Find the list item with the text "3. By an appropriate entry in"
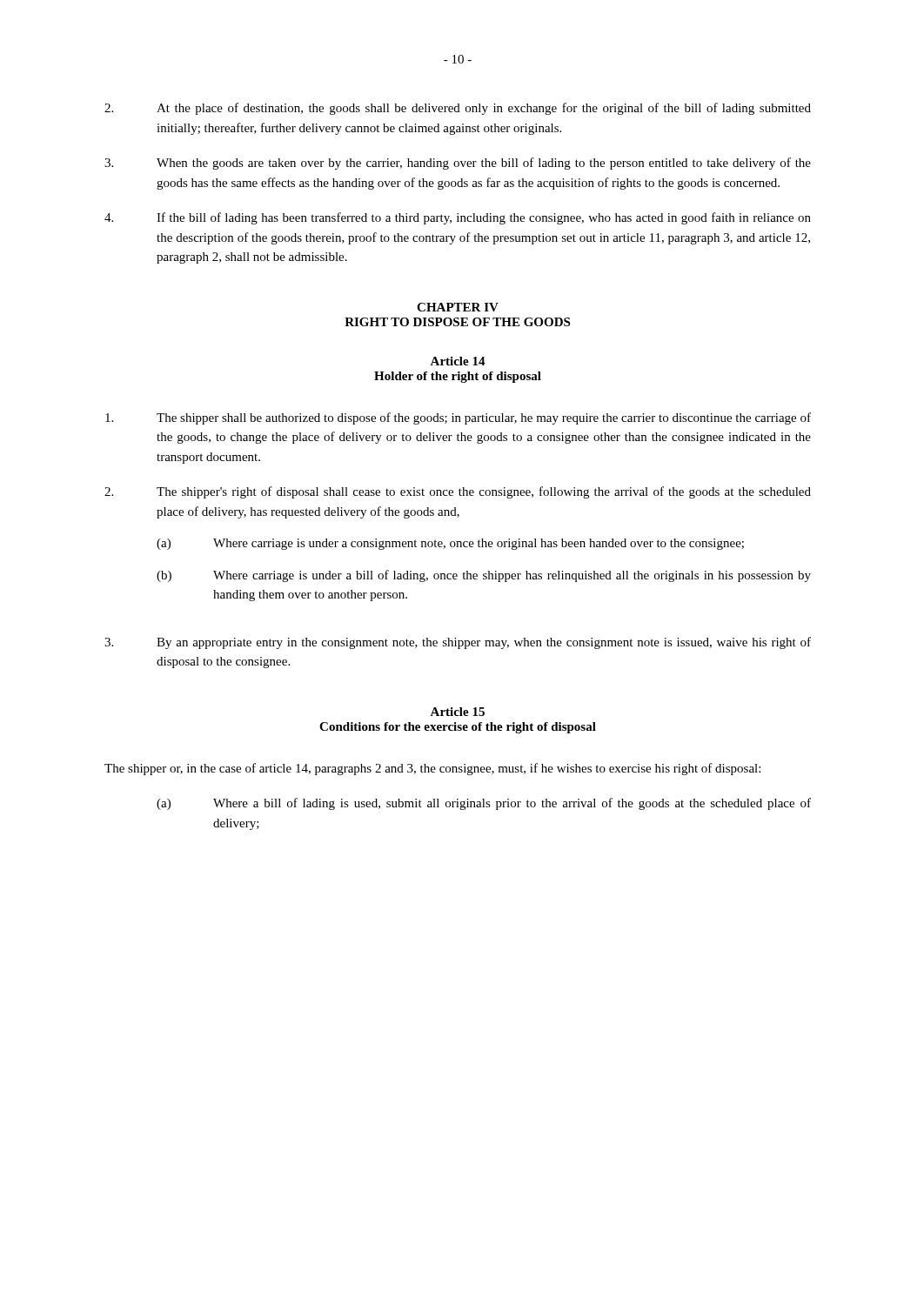924x1305 pixels. click(x=458, y=652)
